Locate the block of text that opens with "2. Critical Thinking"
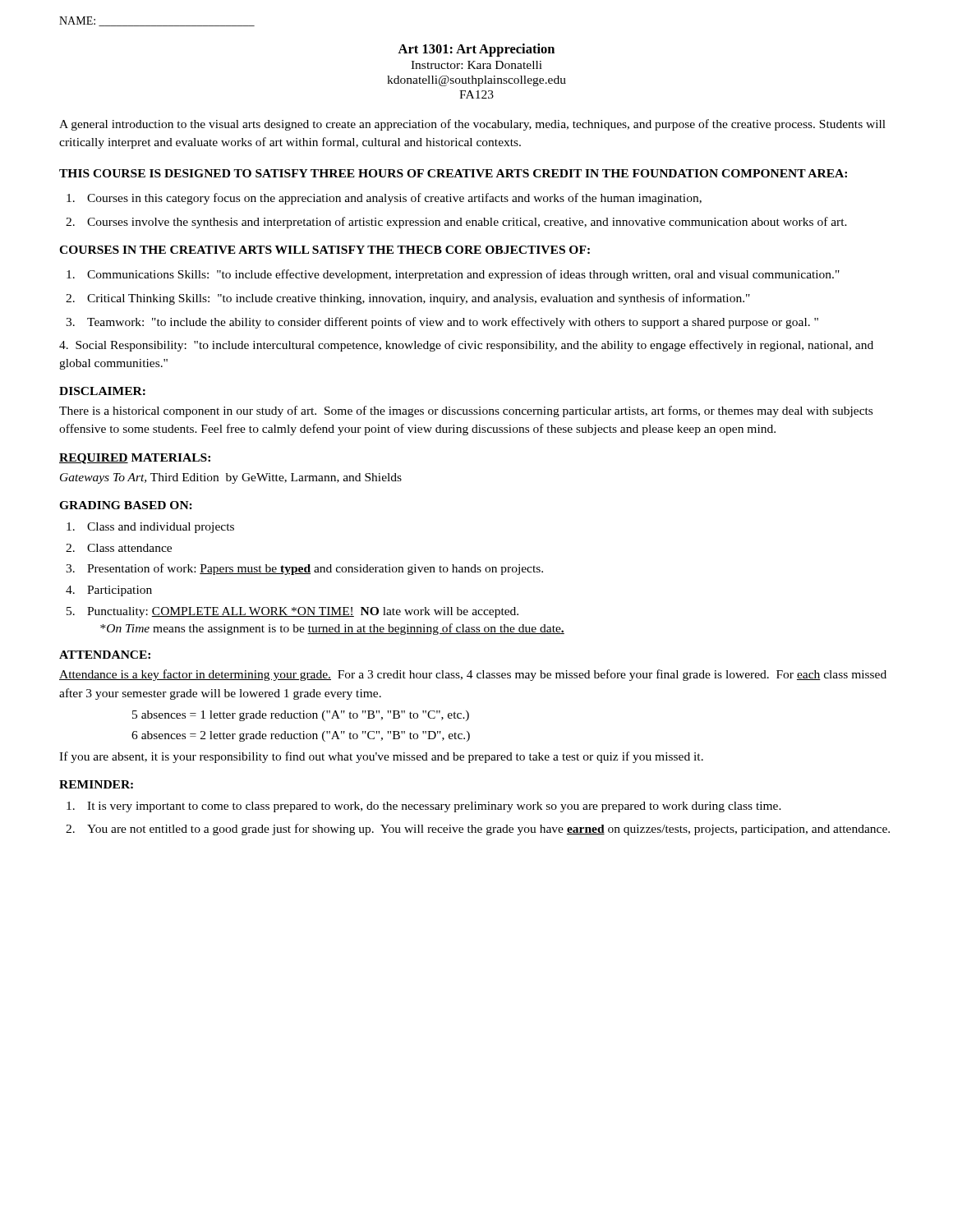This screenshot has width=953, height=1232. coord(408,298)
